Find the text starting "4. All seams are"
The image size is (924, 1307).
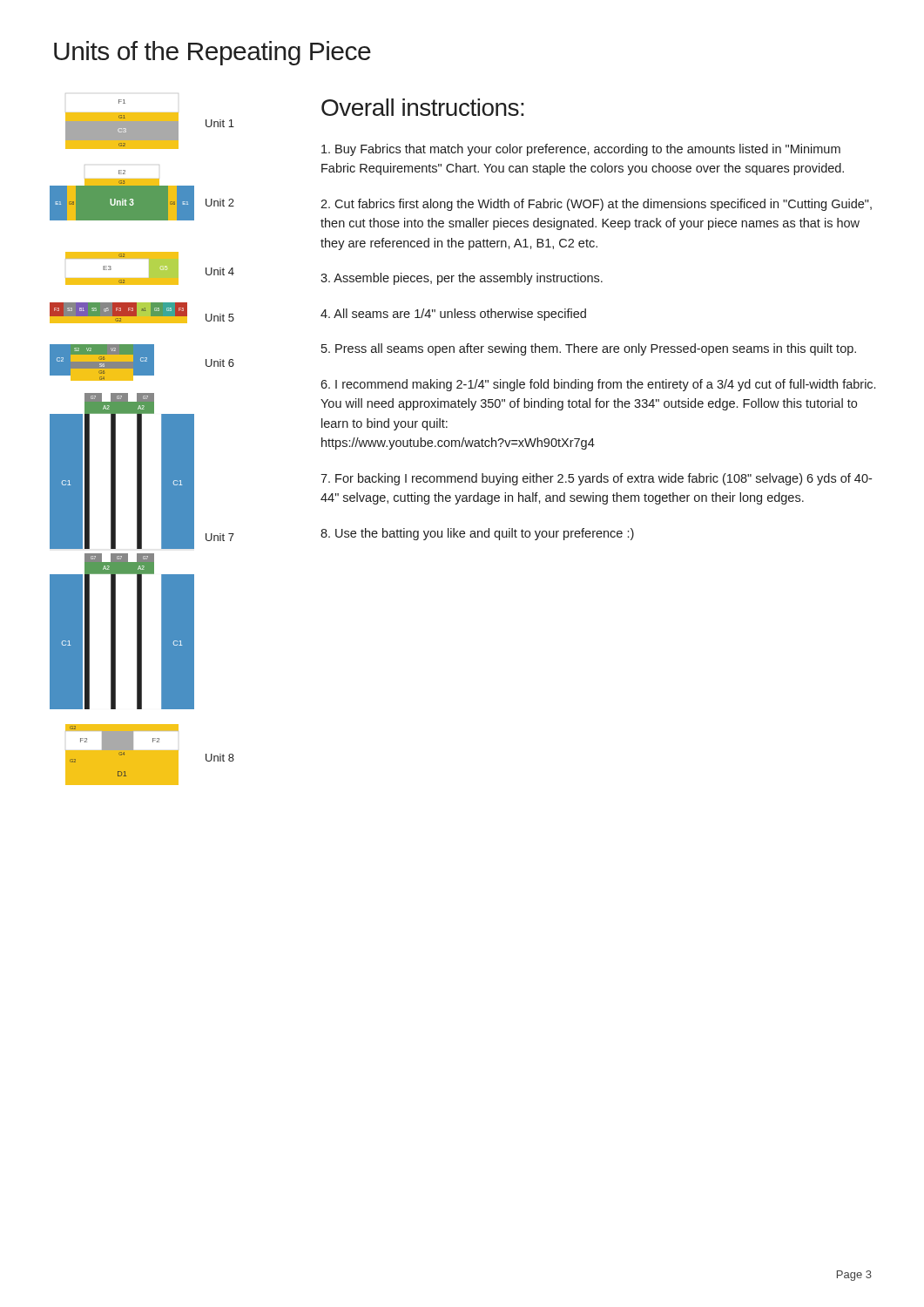(454, 313)
